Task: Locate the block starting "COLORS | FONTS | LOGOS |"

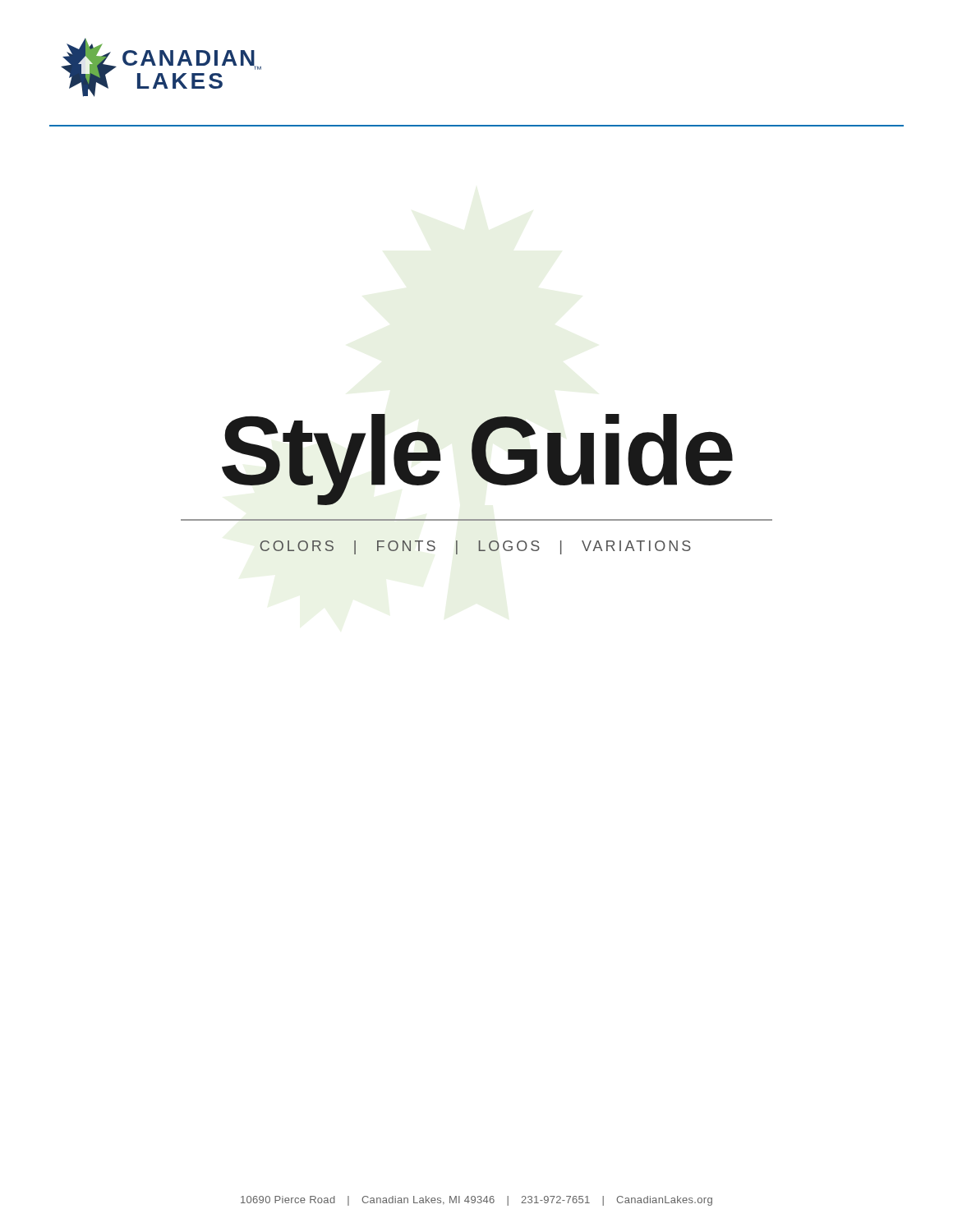Action: (476, 546)
